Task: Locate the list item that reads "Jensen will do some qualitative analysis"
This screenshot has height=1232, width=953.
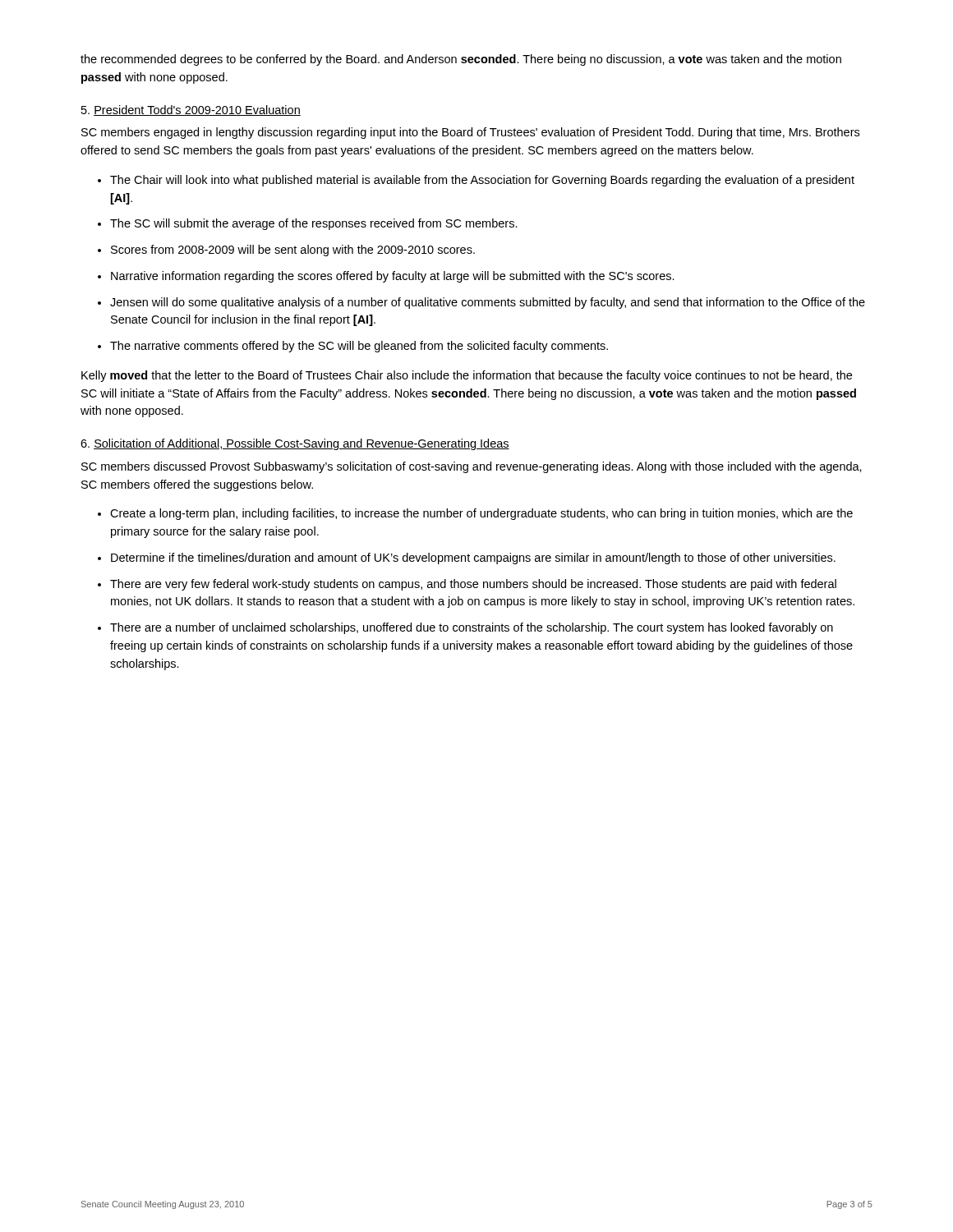Action: point(488,311)
